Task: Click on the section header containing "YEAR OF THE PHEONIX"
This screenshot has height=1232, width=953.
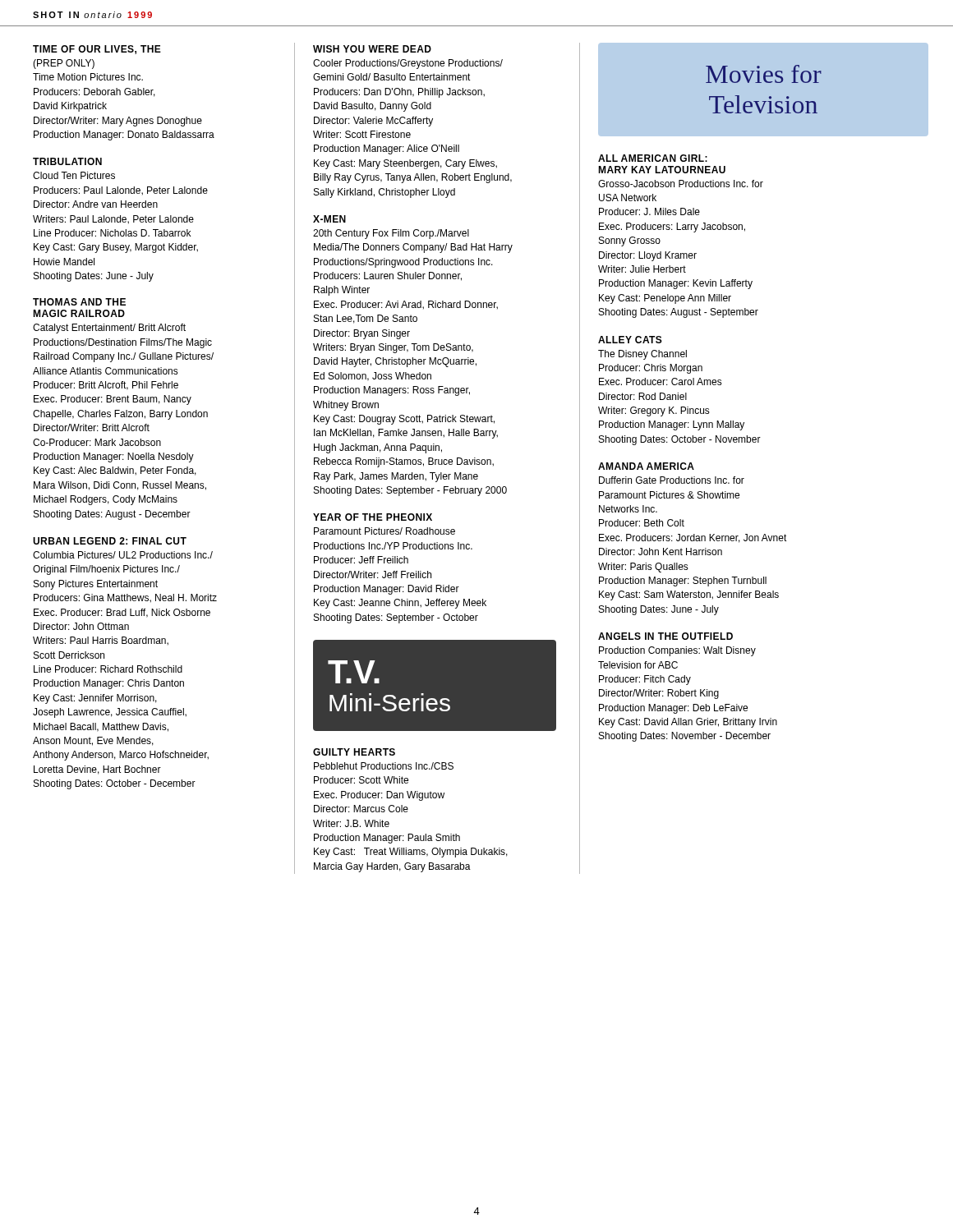Action: click(373, 518)
